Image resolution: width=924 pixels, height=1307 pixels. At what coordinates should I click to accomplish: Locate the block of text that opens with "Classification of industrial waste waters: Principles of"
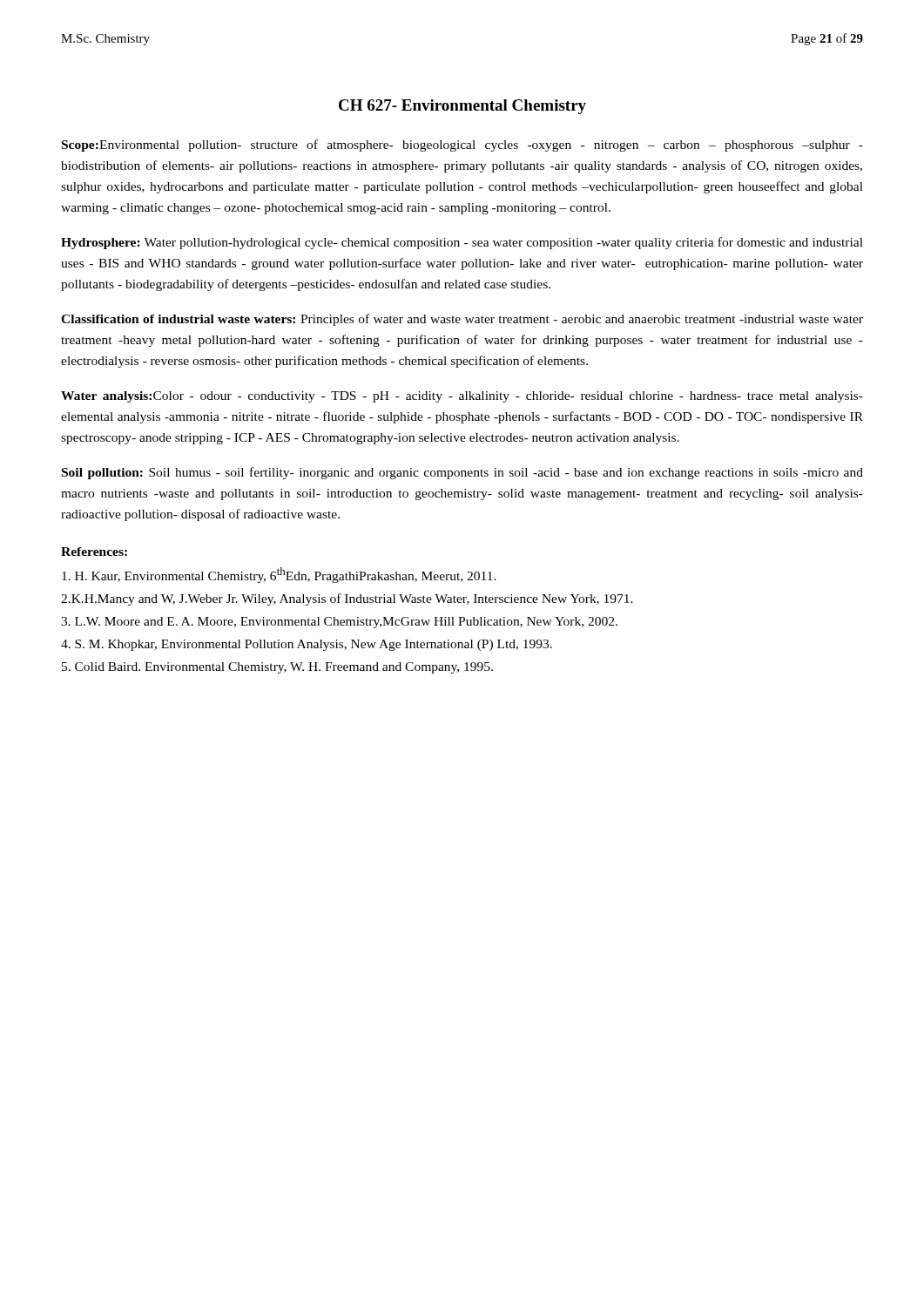click(x=462, y=339)
